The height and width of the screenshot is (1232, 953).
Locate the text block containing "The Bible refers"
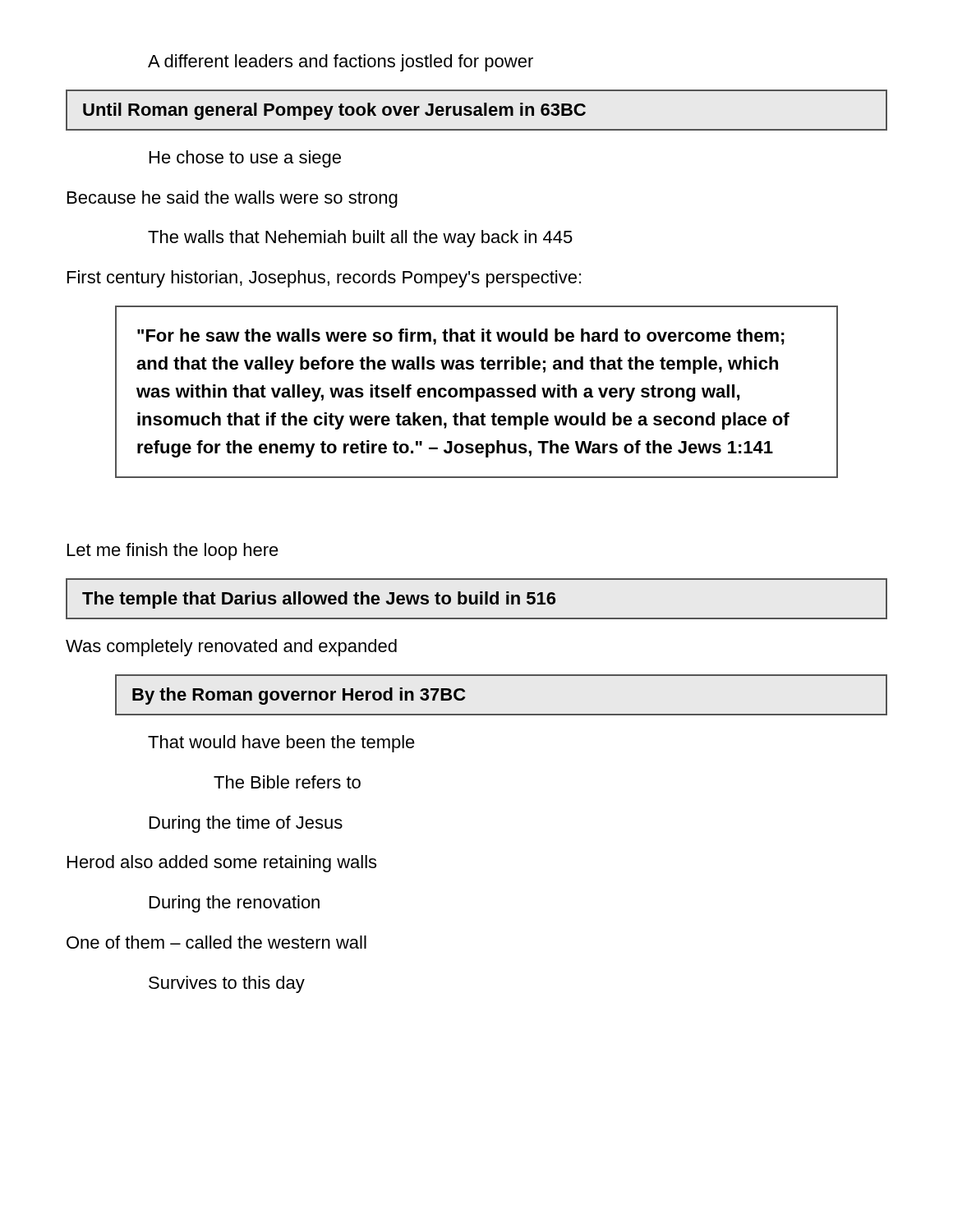point(287,782)
